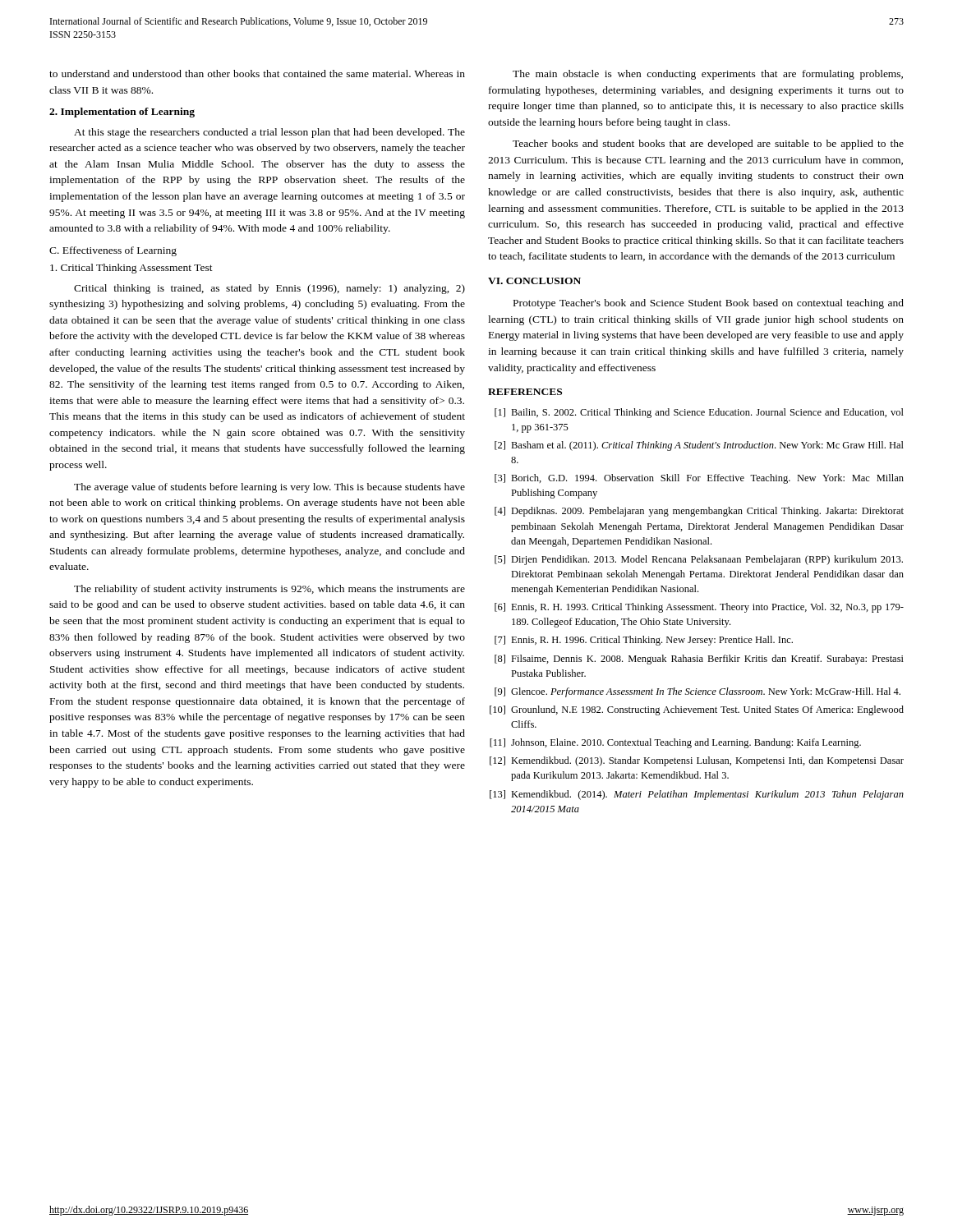The height and width of the screenshot is (1232, 953).
Task: Select the list item with the text "[13] Kemendikbud. (2014). Materi Pelatihan Implementasi Kurikulum 2013"
Action: (x=696, y=801)
